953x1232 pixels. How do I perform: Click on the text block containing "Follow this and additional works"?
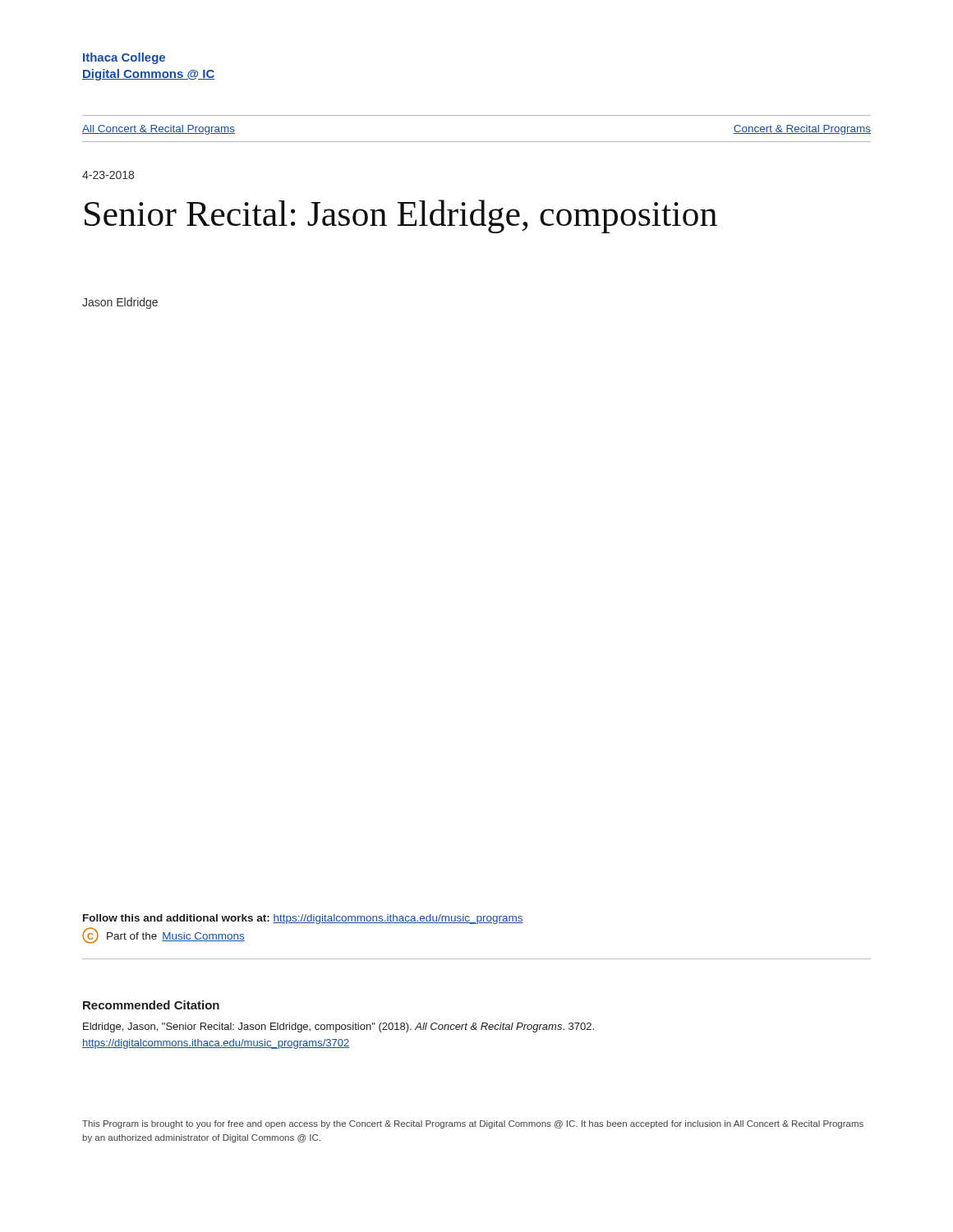(303, 919)
